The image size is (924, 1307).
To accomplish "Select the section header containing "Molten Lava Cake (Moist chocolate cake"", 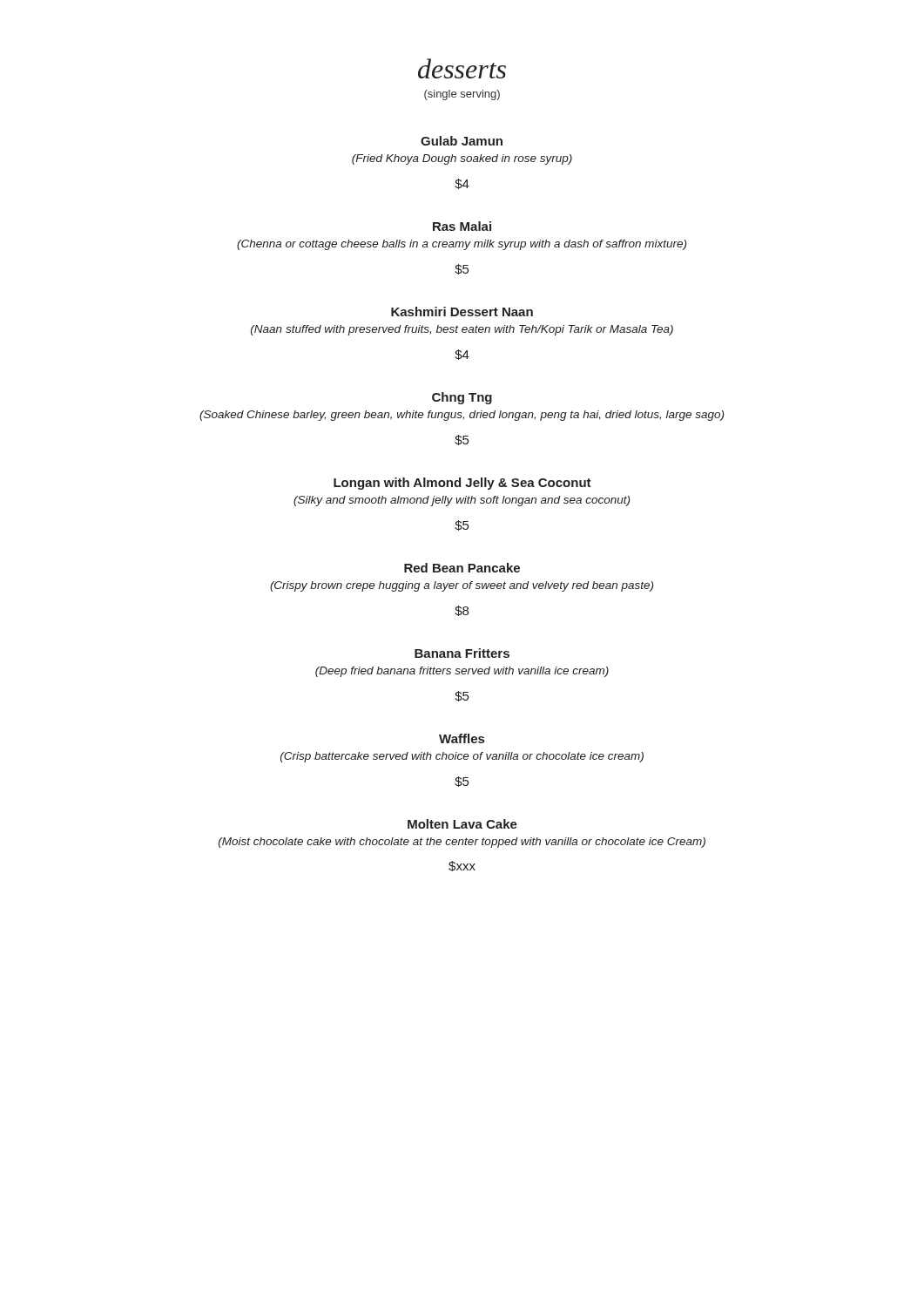I will [462, 845].
